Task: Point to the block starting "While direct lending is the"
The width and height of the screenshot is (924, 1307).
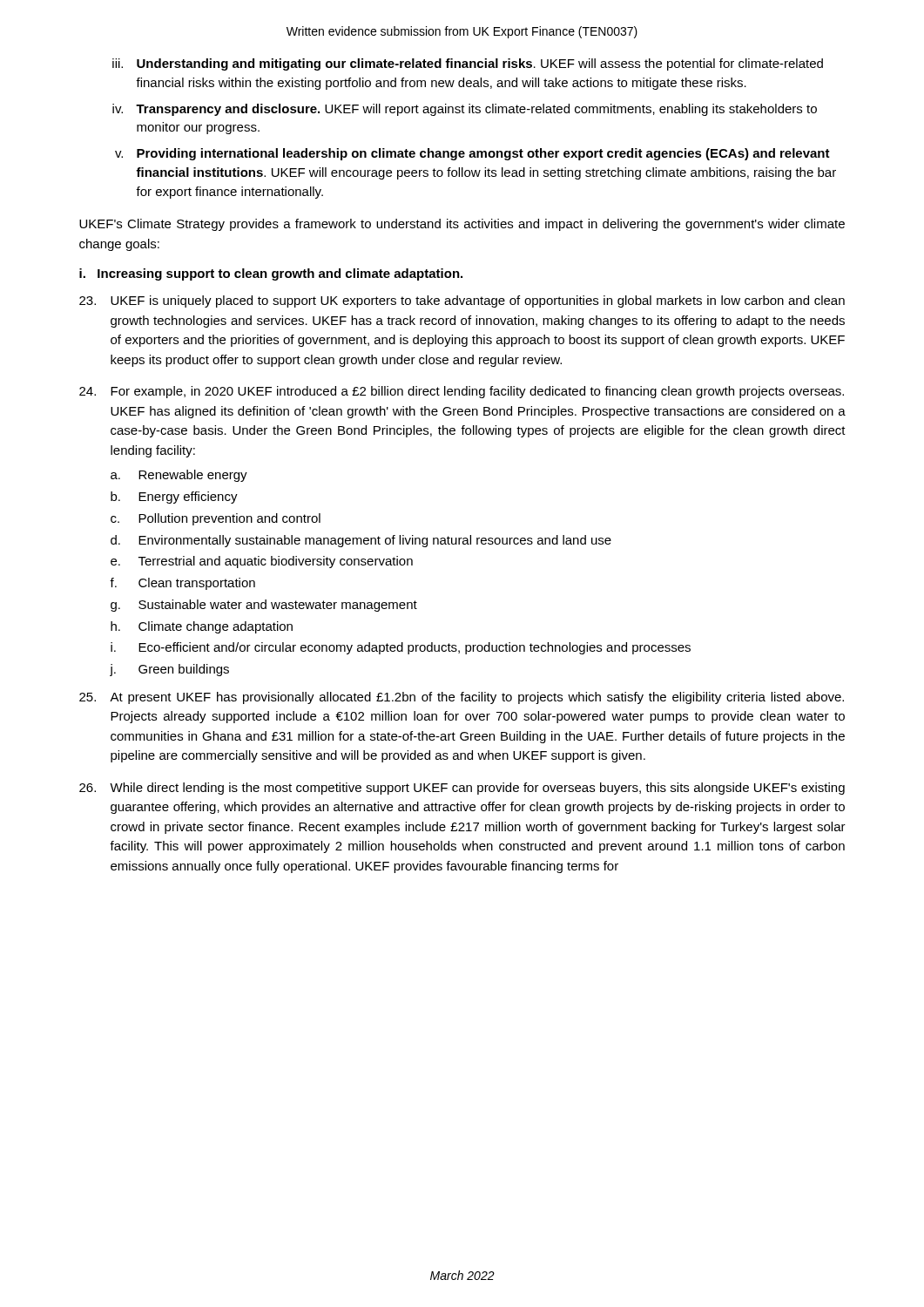Action: [x=462, y=827]
